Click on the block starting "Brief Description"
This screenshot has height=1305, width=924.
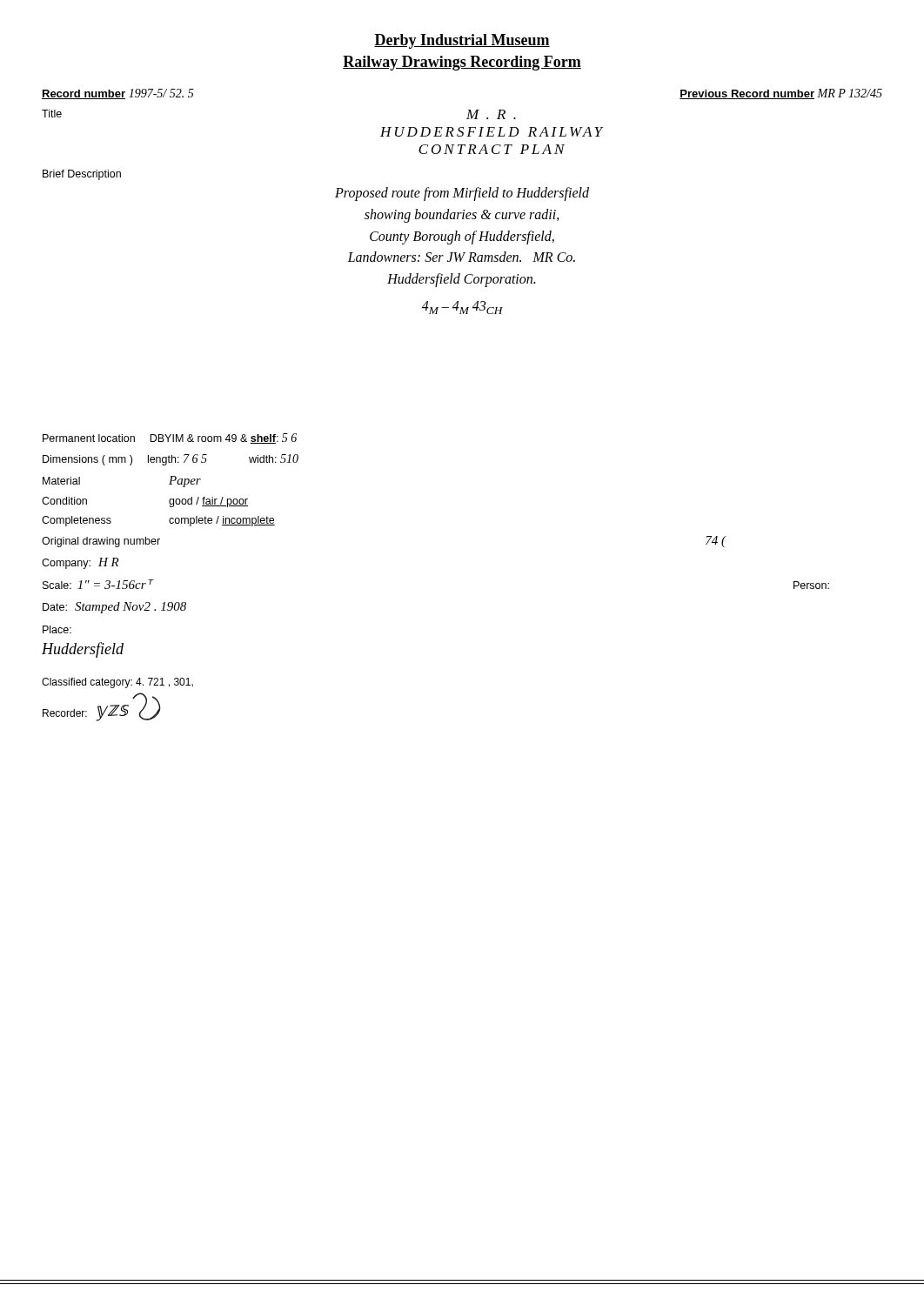click(82, 174)
